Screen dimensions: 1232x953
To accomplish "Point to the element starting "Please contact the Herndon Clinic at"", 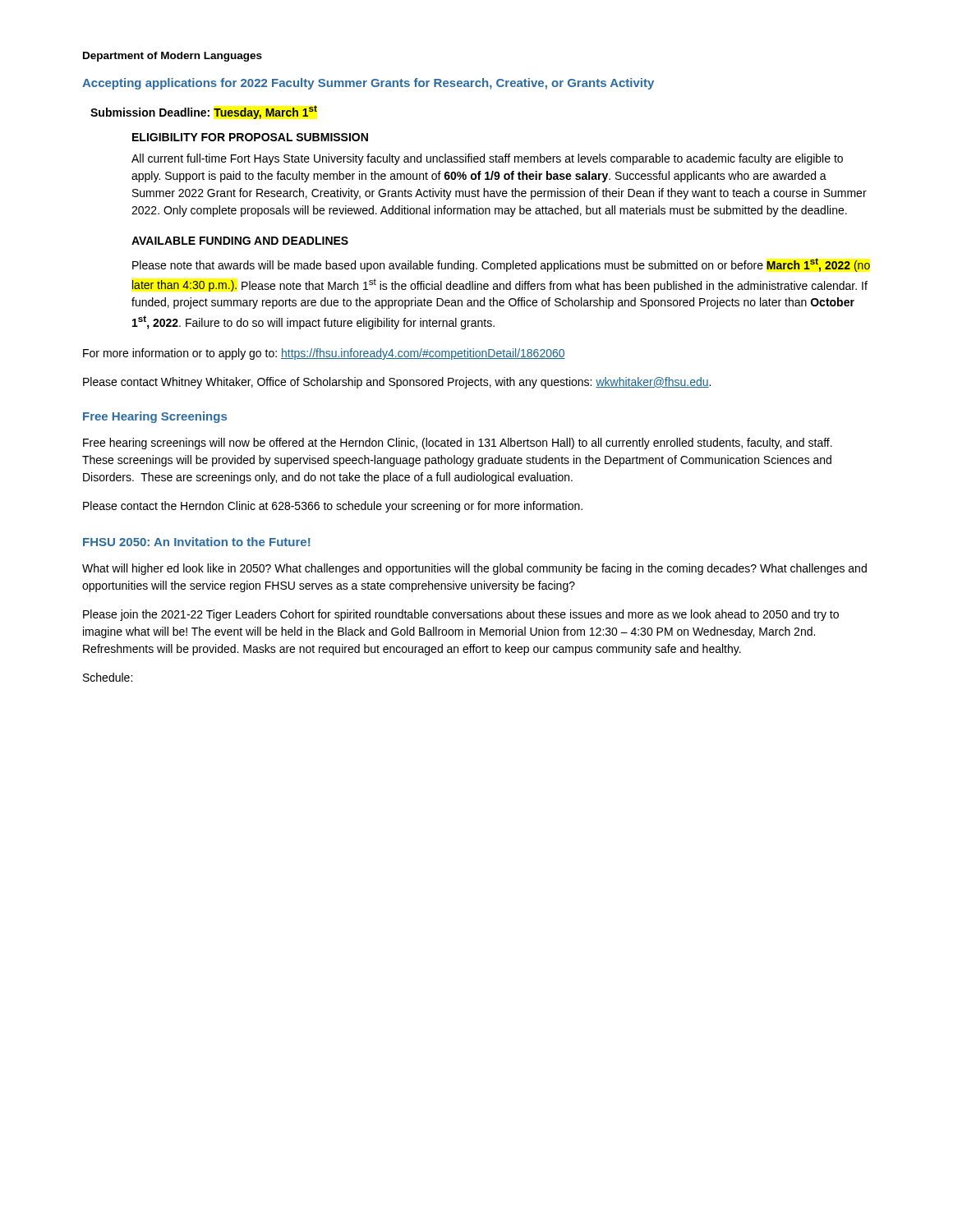I will point(333,506).
